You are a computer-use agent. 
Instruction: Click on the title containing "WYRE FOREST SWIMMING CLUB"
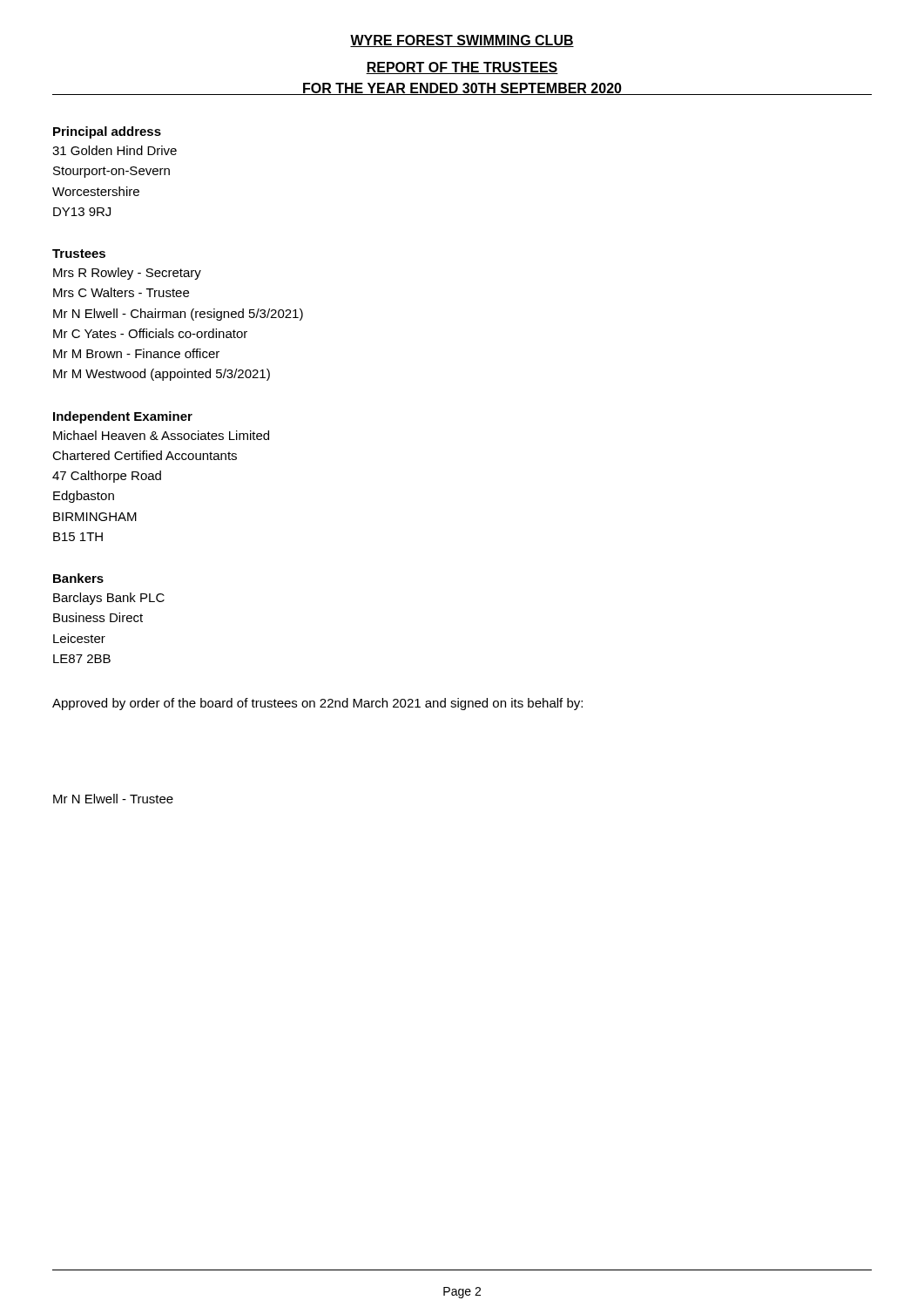462,41
